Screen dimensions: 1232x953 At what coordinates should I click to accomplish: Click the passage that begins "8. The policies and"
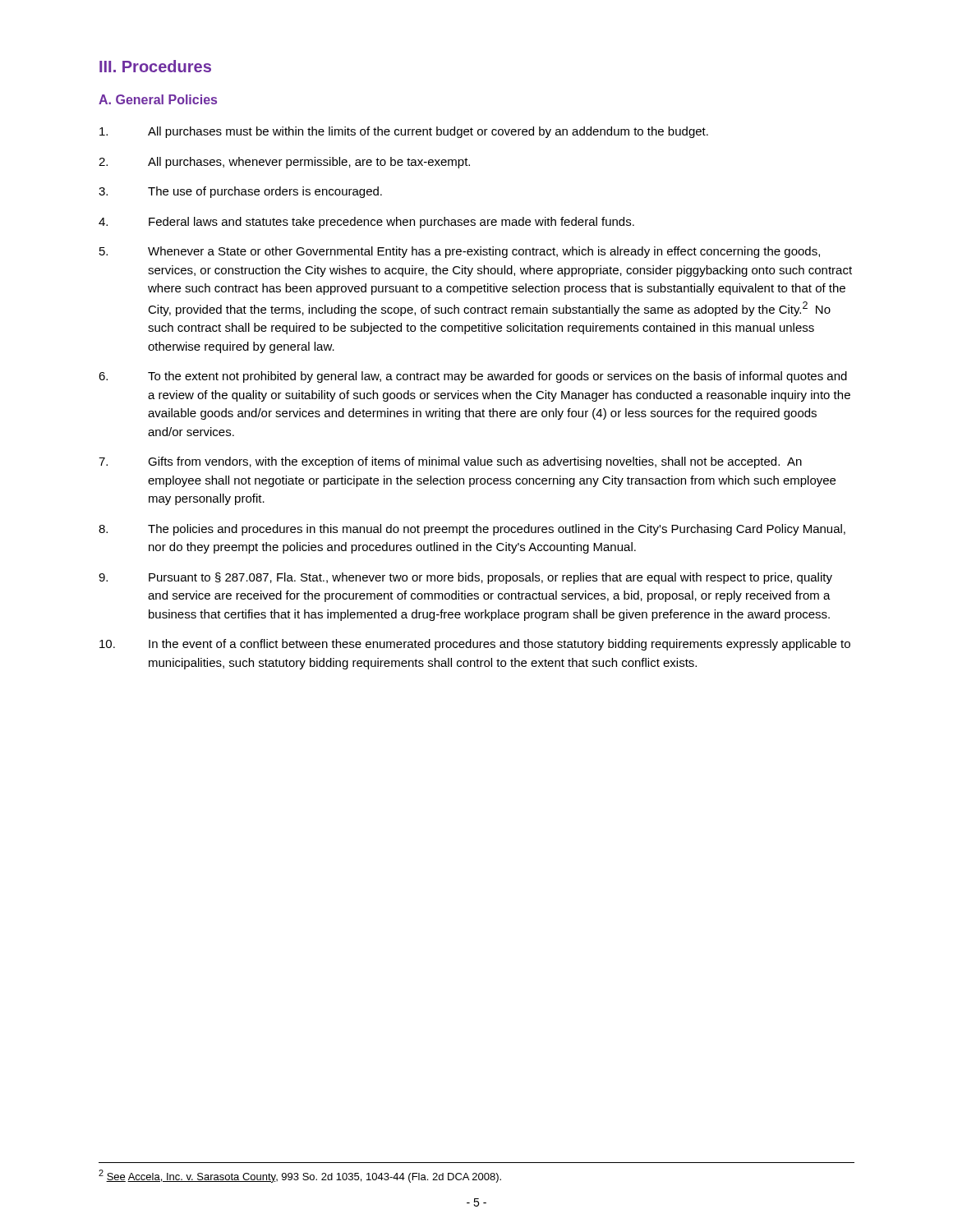(x=476, y=538)
